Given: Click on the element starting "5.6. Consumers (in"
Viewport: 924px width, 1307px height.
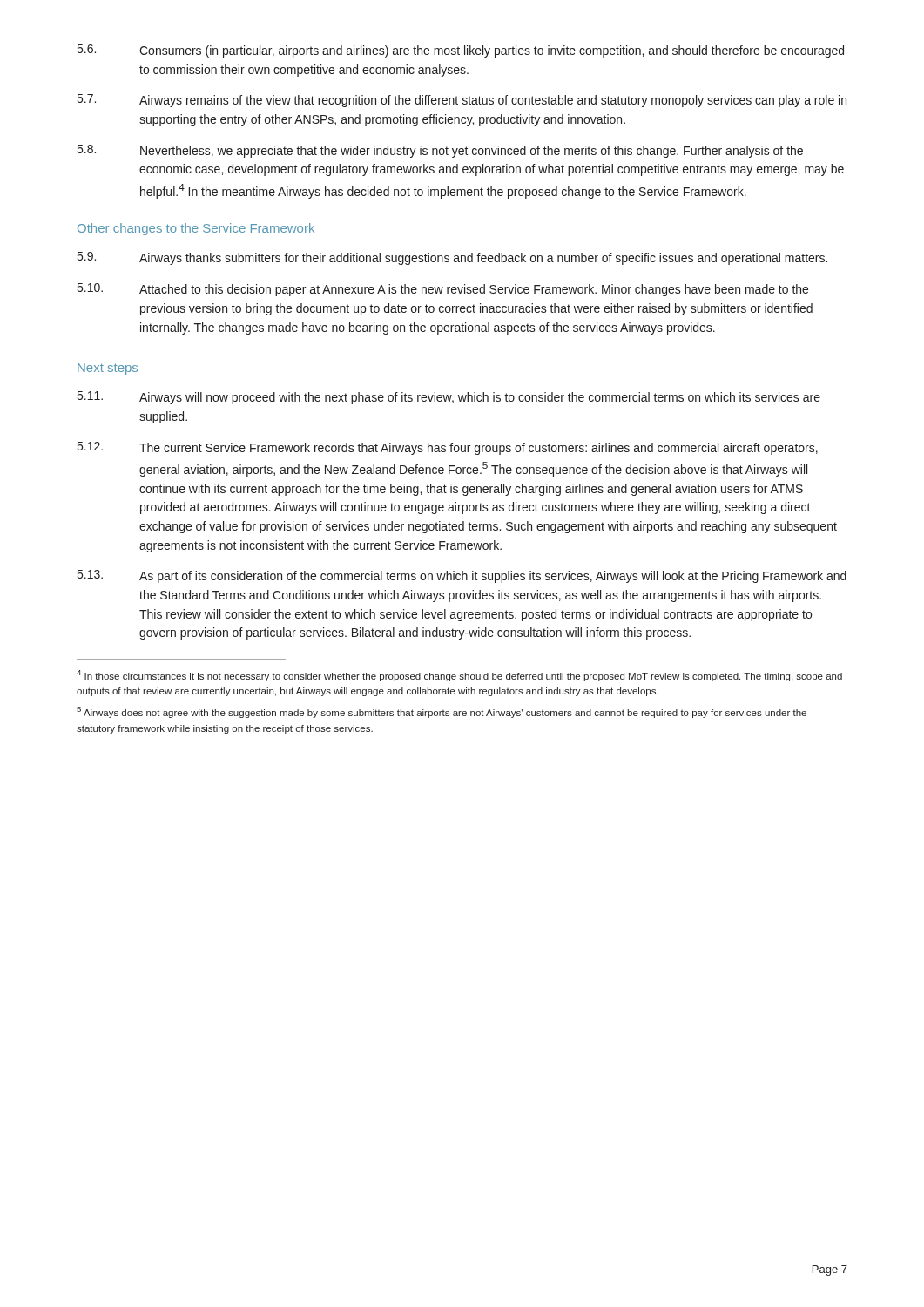Looking at the screenshot, I should point(462,61).
